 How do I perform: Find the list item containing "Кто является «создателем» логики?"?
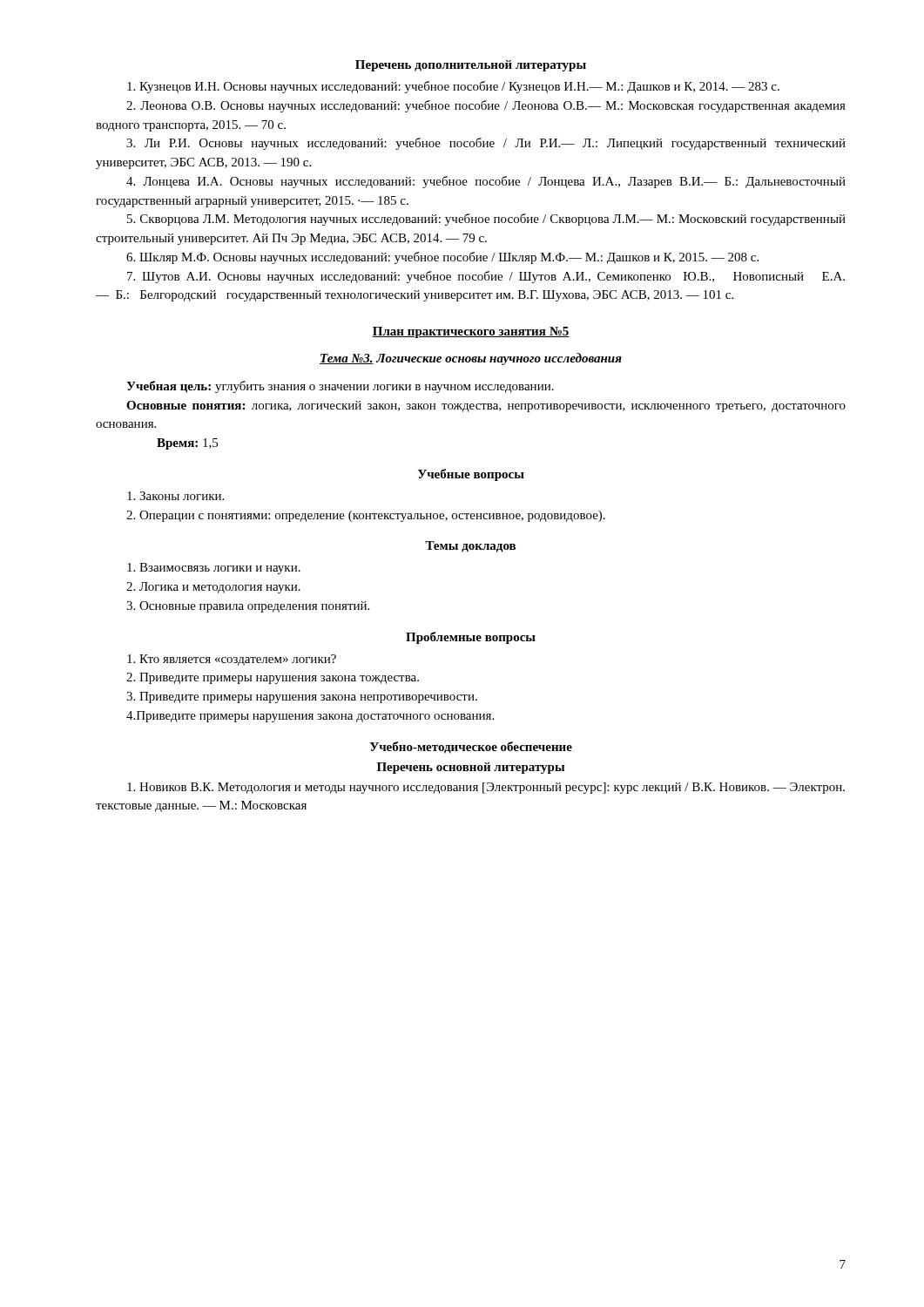click(x=231, y=658)
